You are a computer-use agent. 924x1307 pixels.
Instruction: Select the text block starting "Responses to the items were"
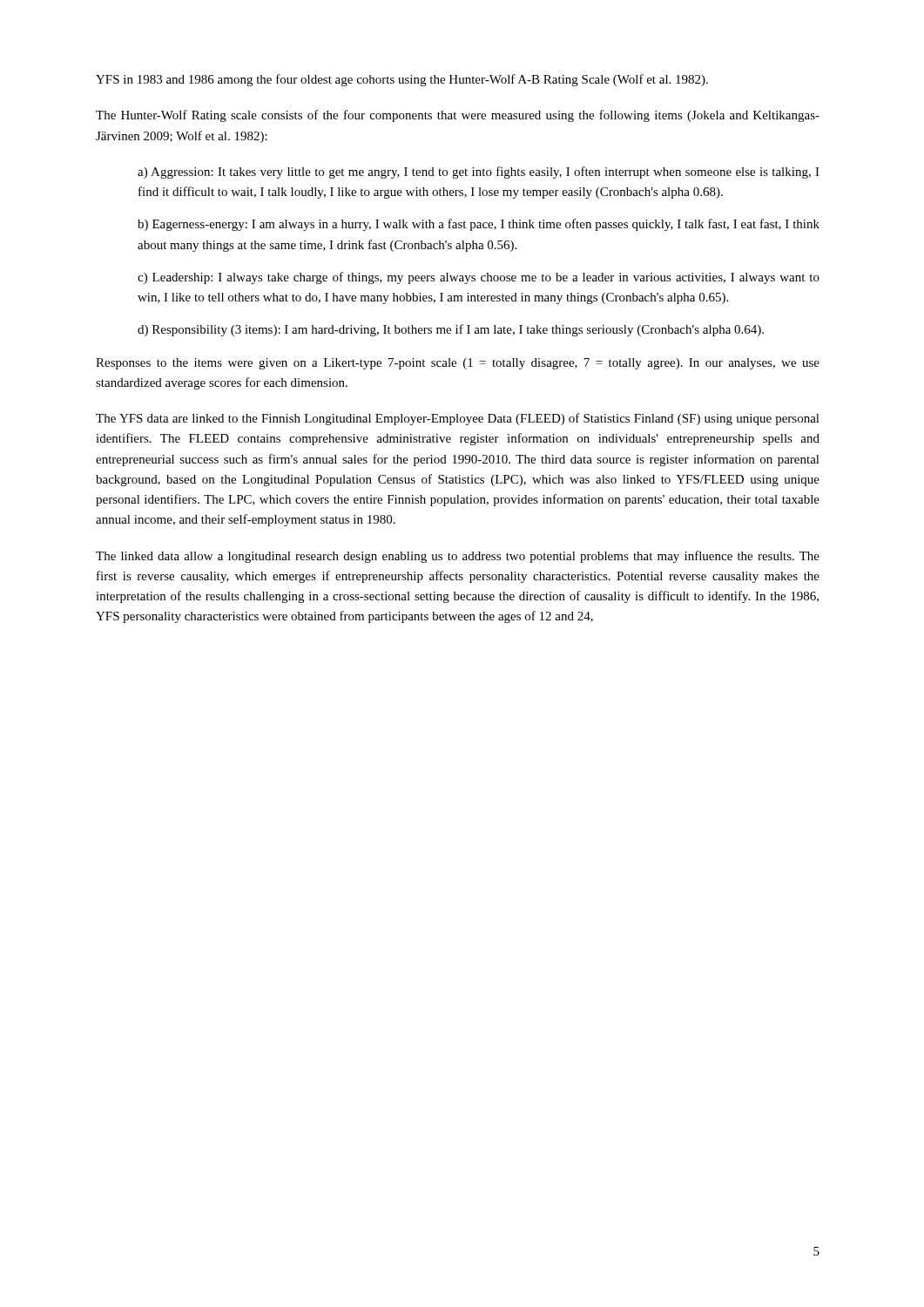click(x=458, y=372)
